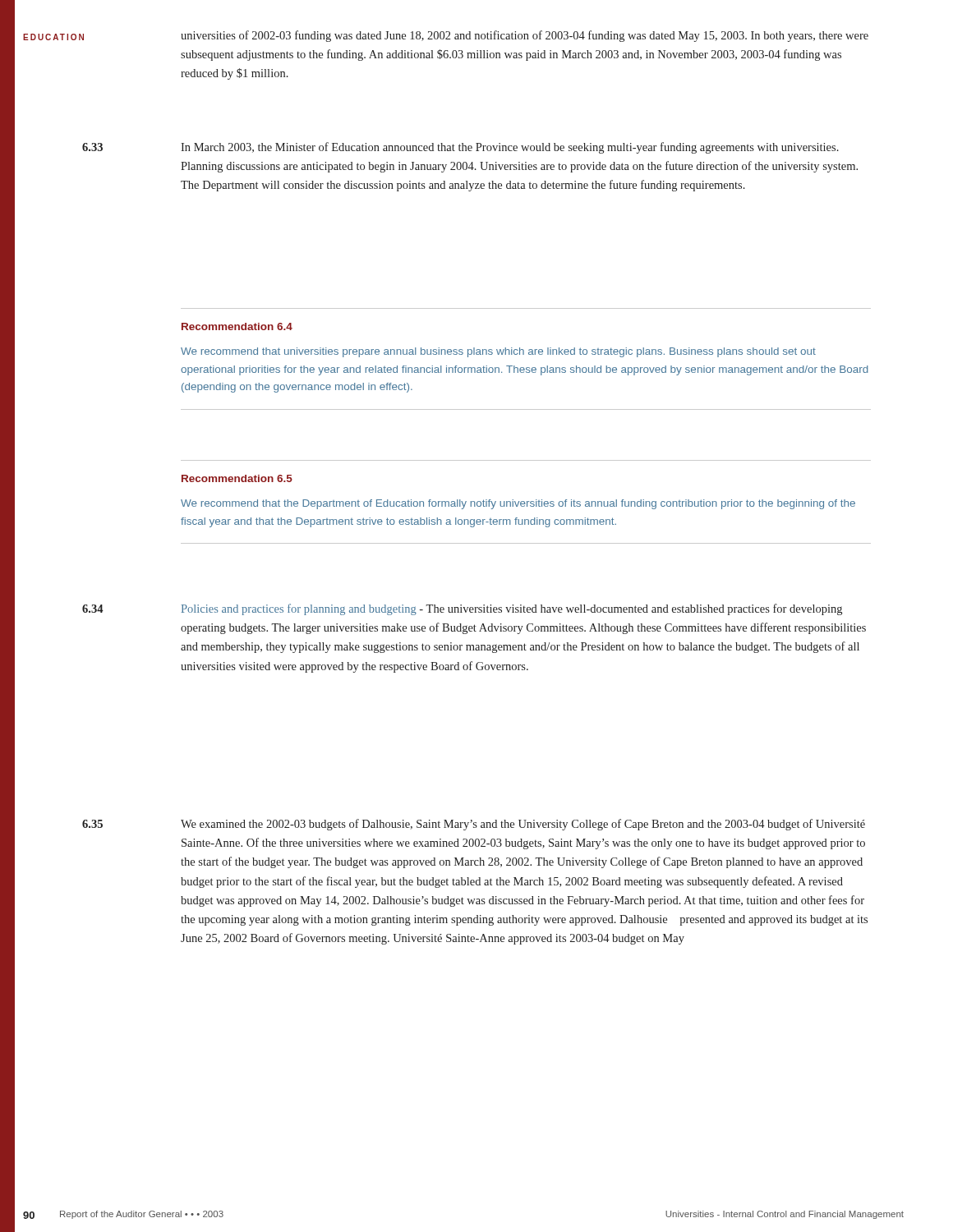Find the block starting "6.34 Policies and practices for planning and budgeting"
This screenshot has width=953, height=1232.
coord(476,638)
